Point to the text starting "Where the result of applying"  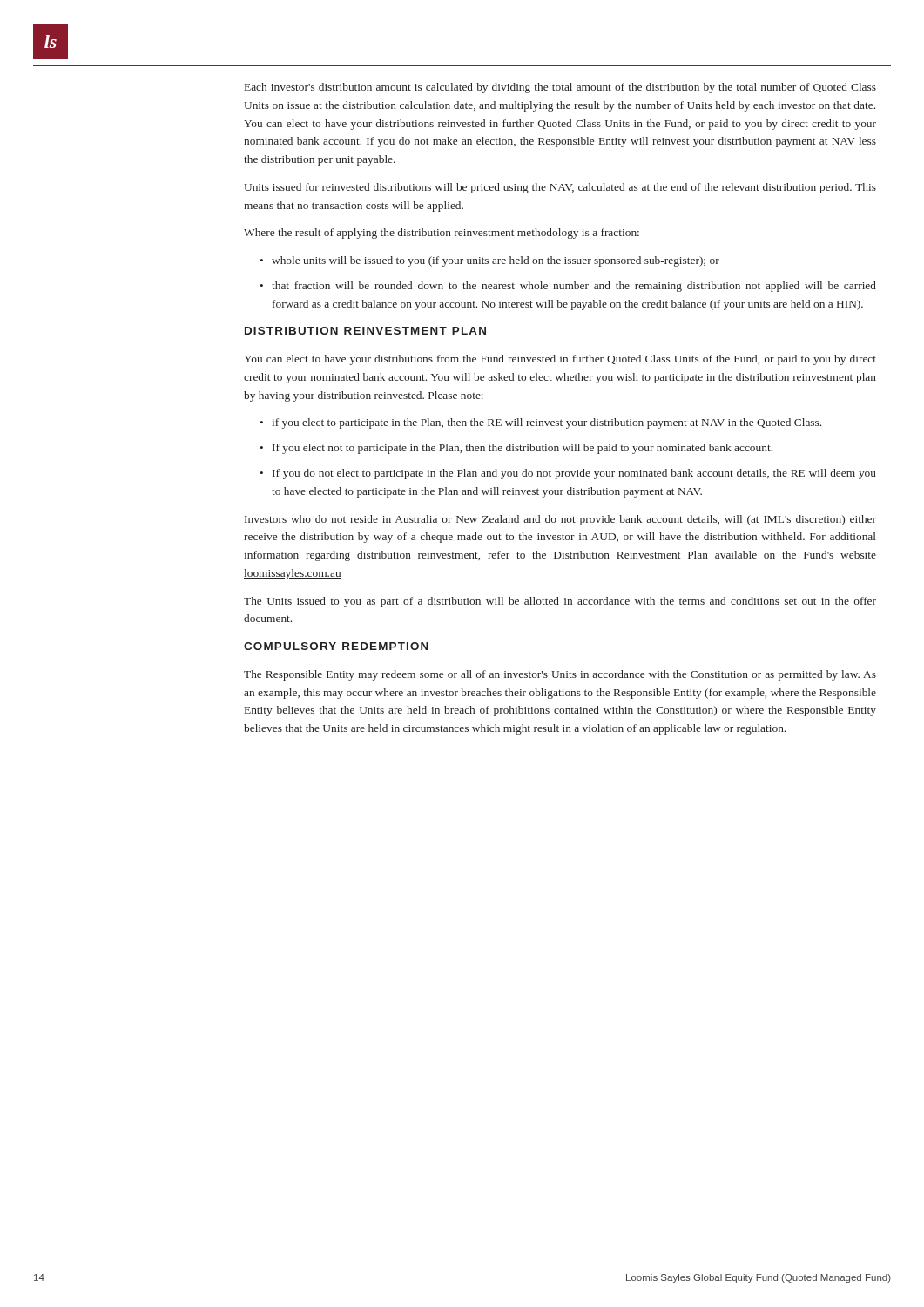click(x=560, y=233)
